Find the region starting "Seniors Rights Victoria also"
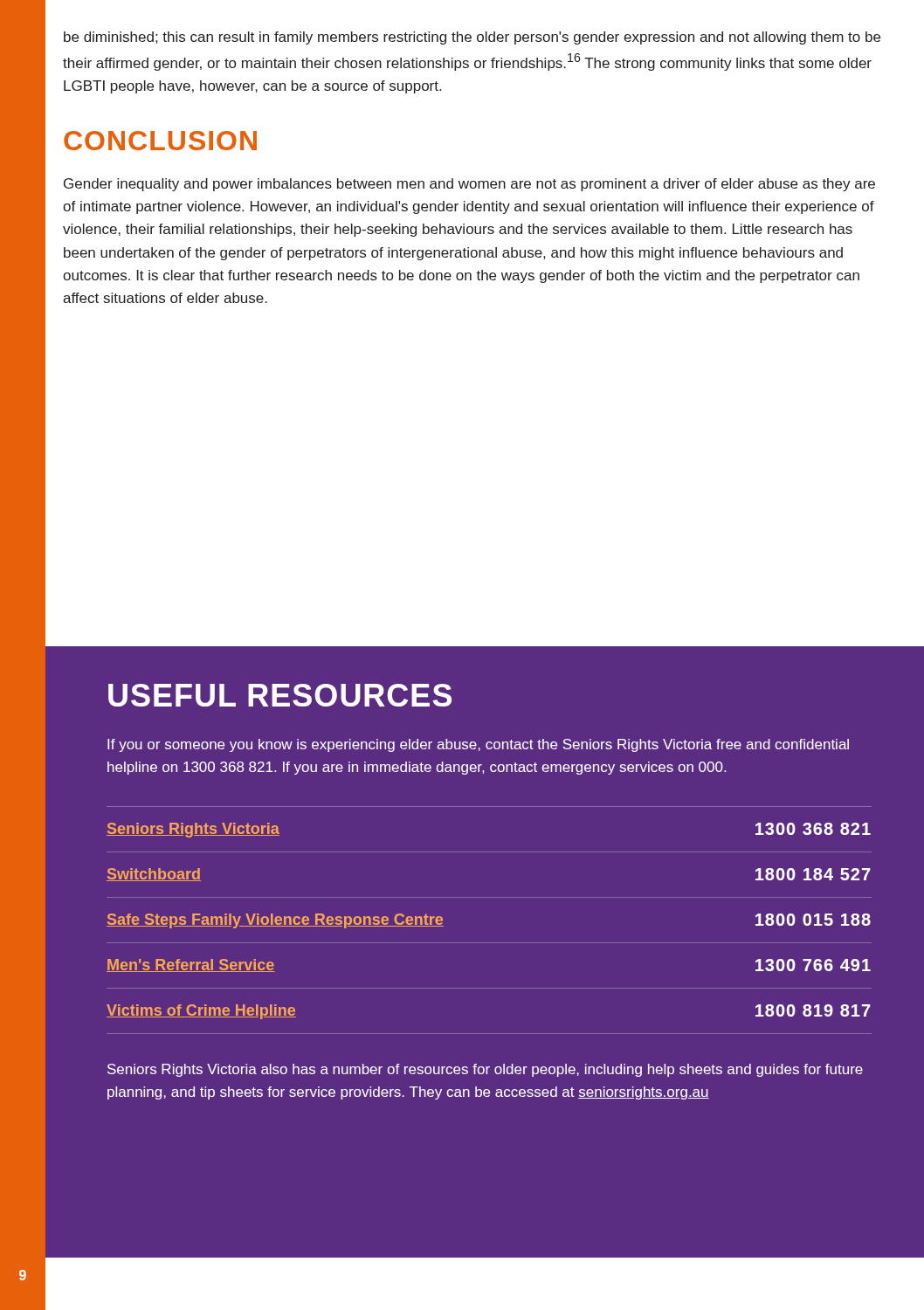Image resolution: width=924 pixels, height=1310 pixels. pyautogui.click(x=485, y=1081)
